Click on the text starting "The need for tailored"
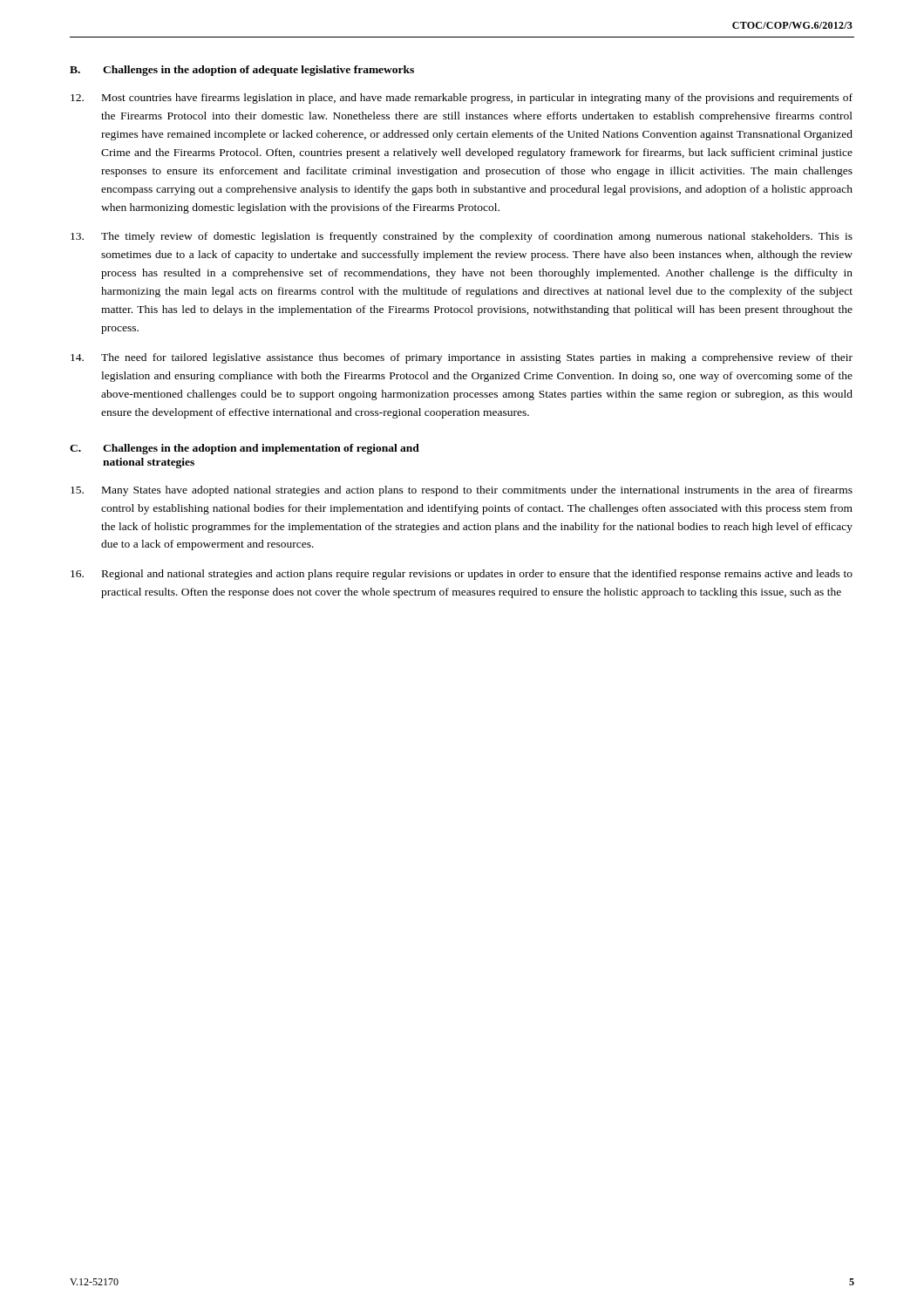The height and width of the screenshot is (1308, 924). [x=461, y=385]
